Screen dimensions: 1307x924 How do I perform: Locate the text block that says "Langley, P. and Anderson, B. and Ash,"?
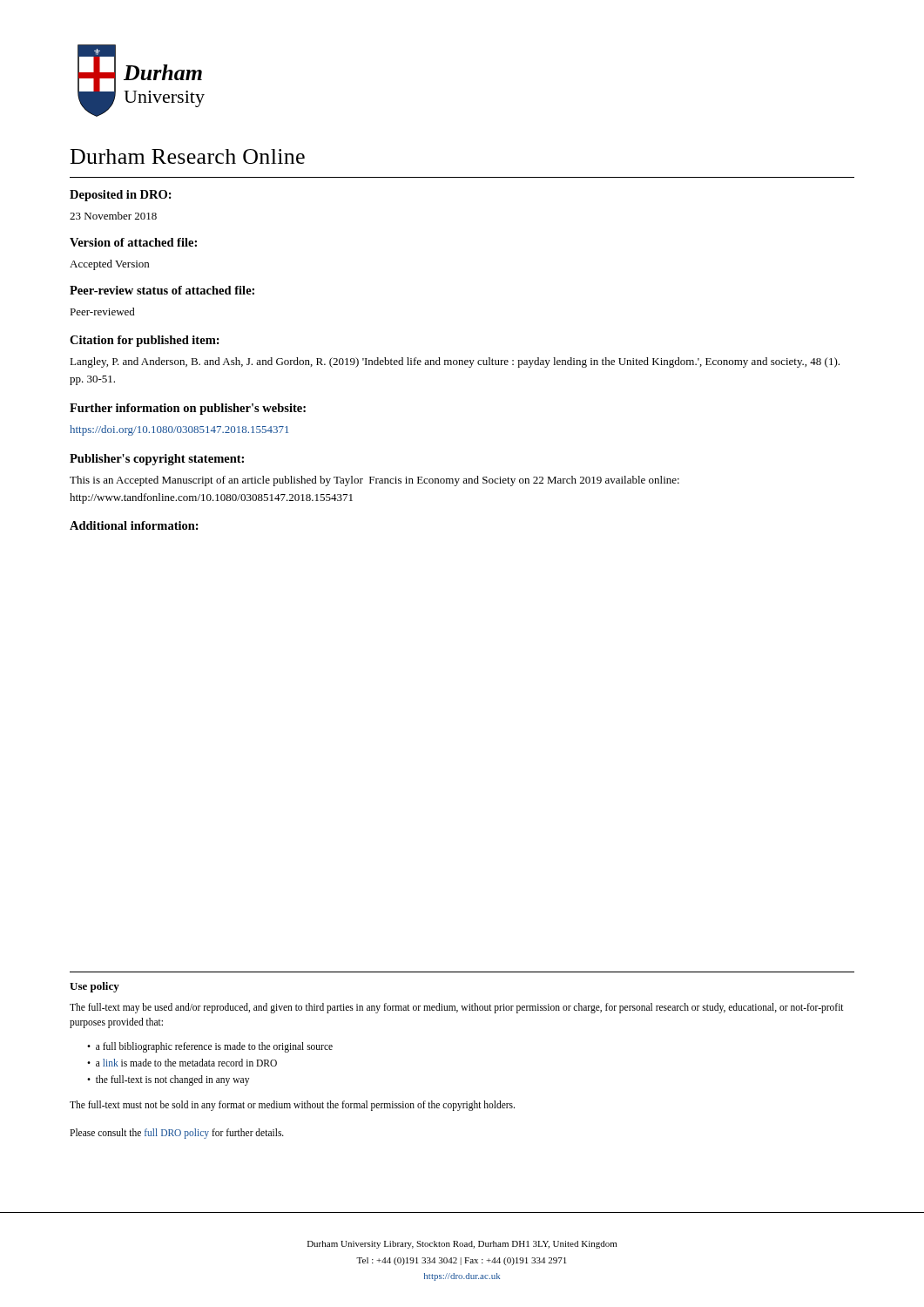(x=462, y=370)
